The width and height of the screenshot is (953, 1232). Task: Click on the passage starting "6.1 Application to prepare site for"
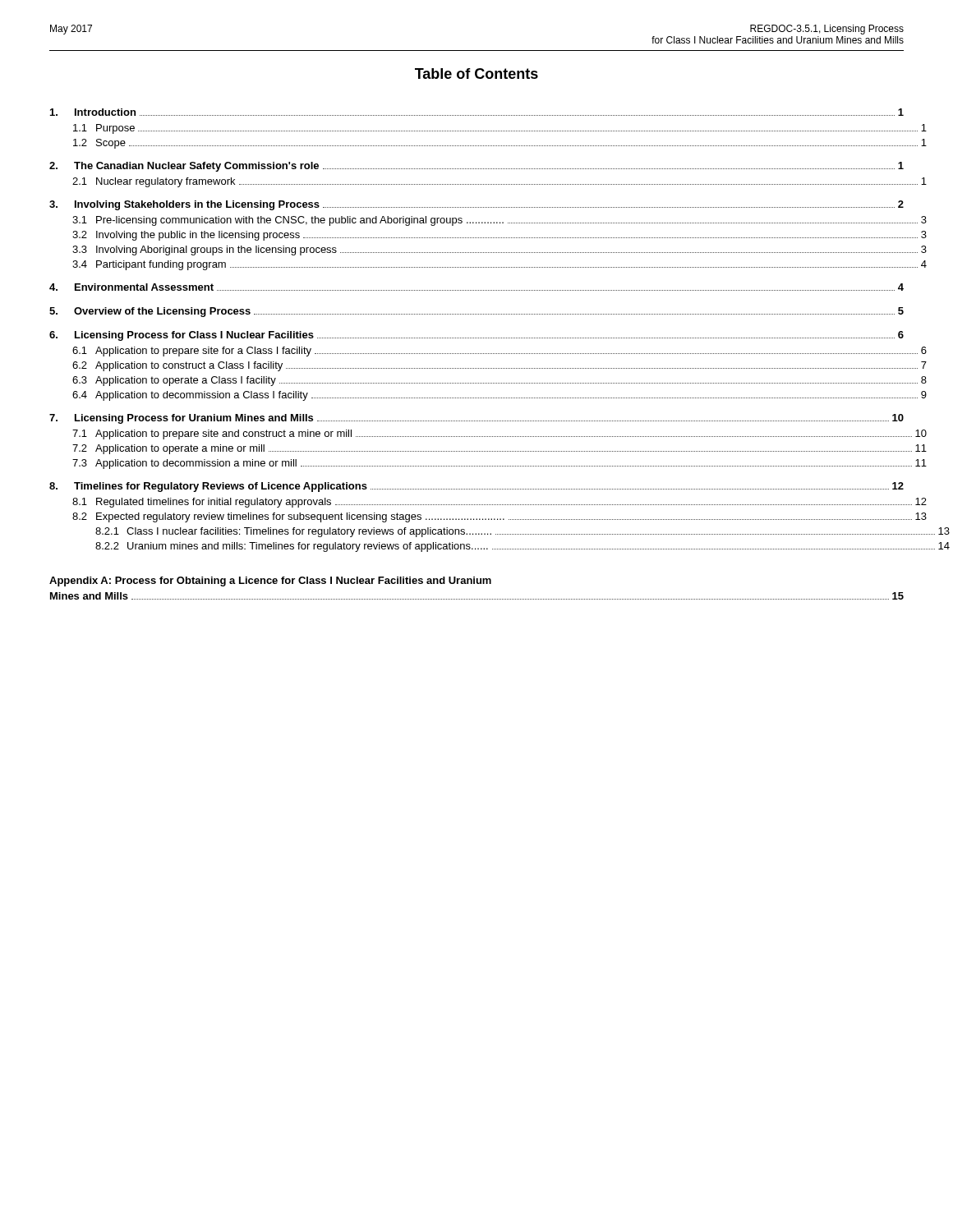(500, 350)
